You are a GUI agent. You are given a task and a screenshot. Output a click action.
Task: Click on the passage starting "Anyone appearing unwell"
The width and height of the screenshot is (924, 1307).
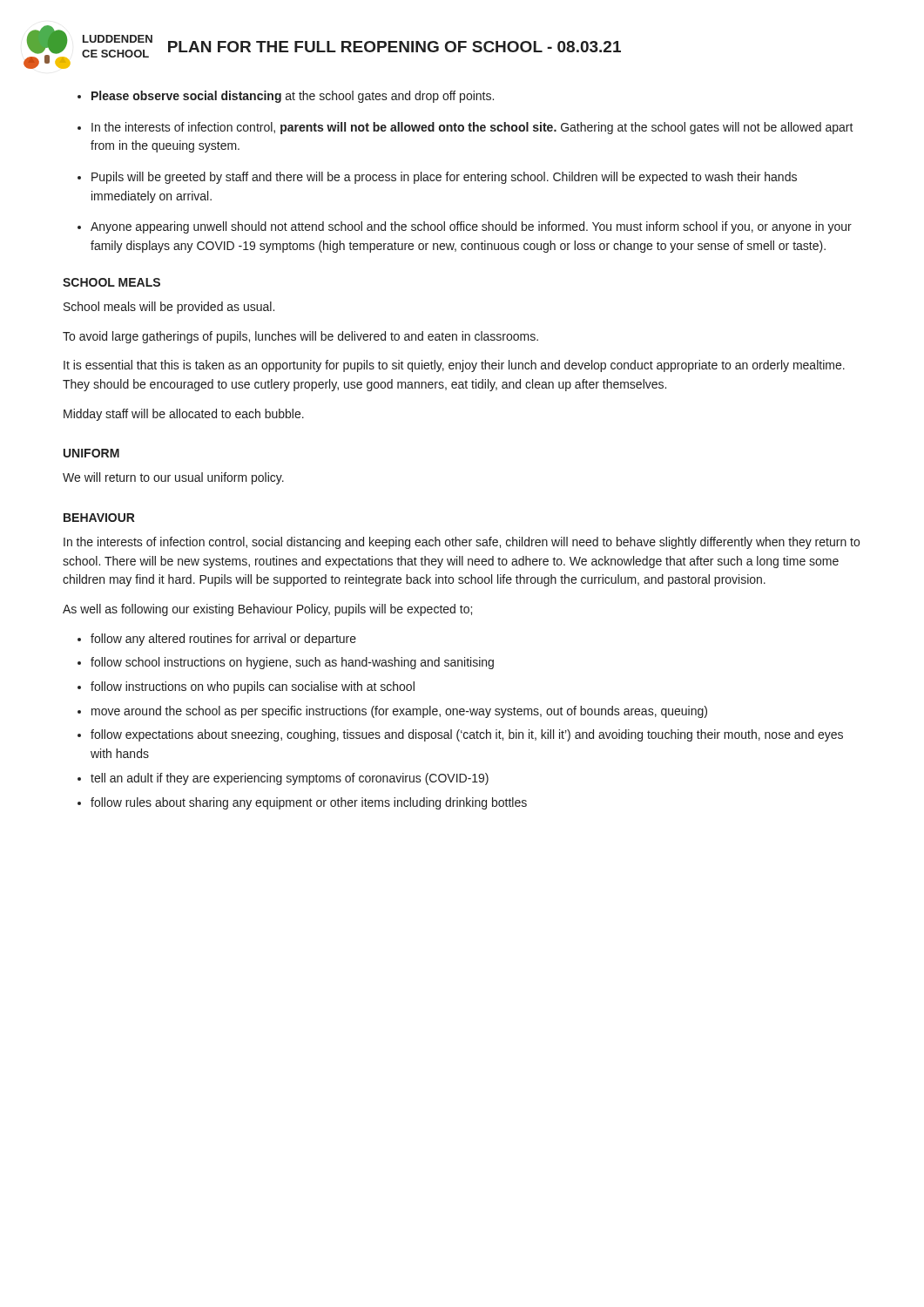471,236
